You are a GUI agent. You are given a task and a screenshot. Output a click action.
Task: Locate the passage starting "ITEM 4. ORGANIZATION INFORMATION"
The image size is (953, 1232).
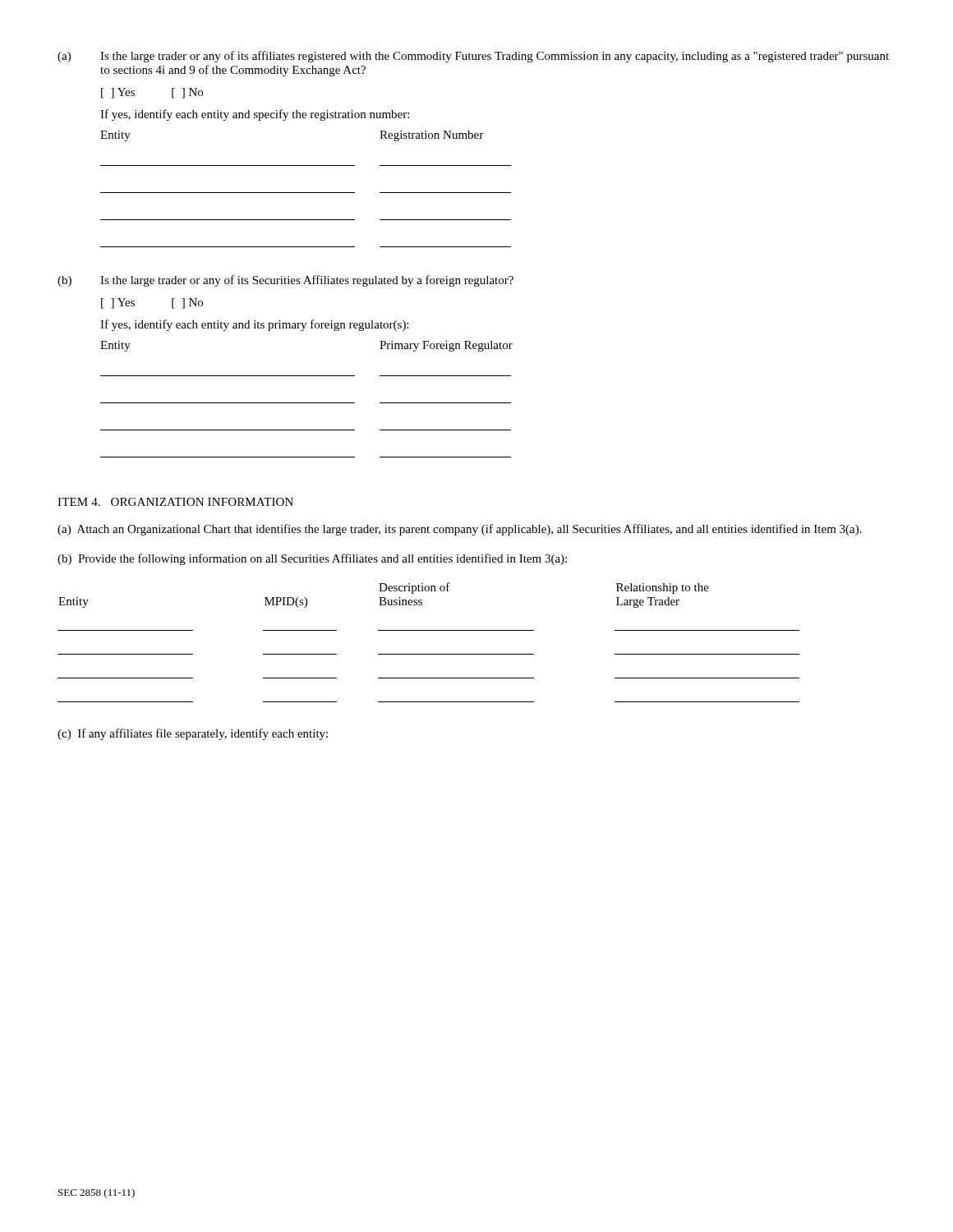(176, 502)
